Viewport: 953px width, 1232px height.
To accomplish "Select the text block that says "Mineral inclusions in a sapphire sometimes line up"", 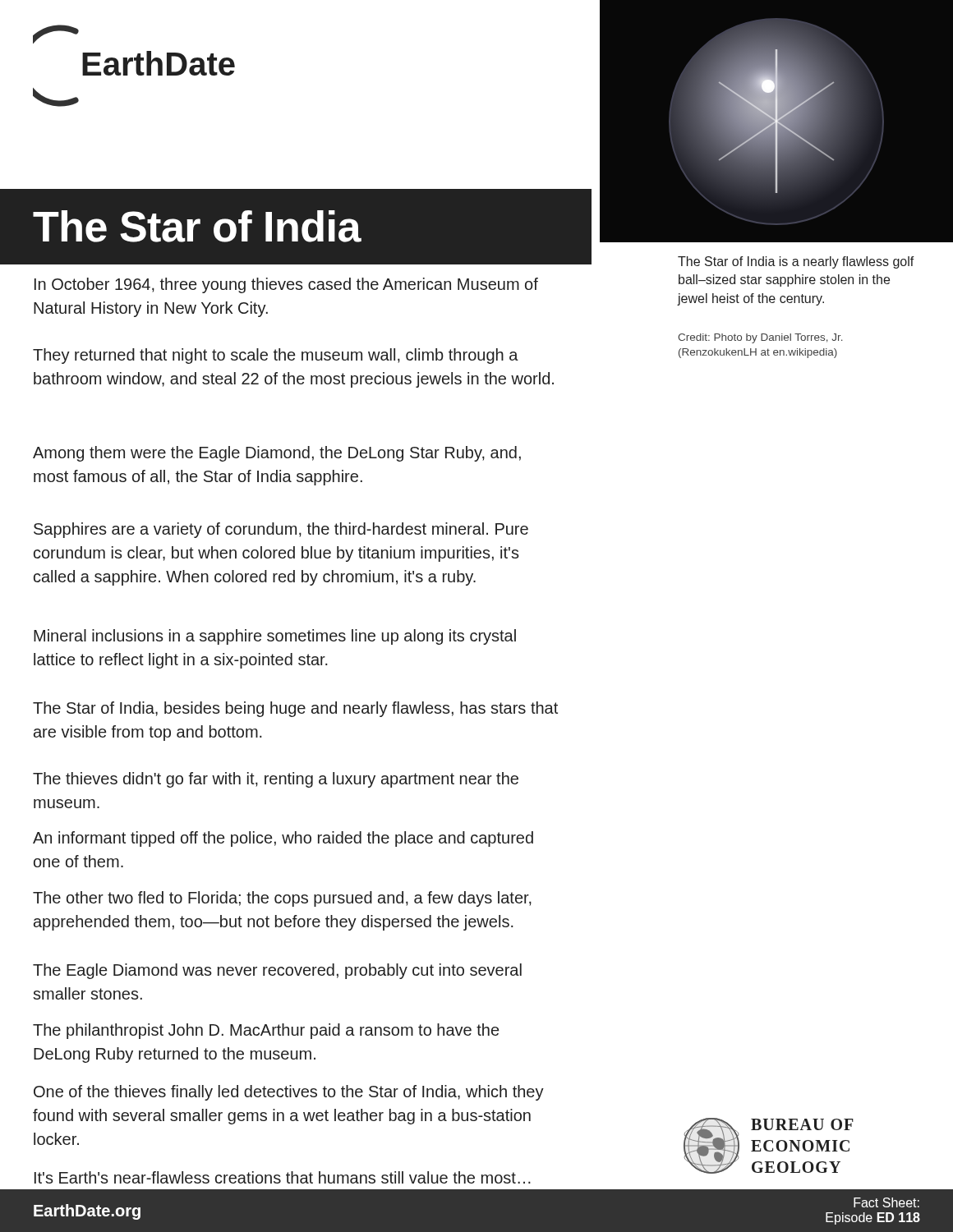I will click(x=296, y=648).
